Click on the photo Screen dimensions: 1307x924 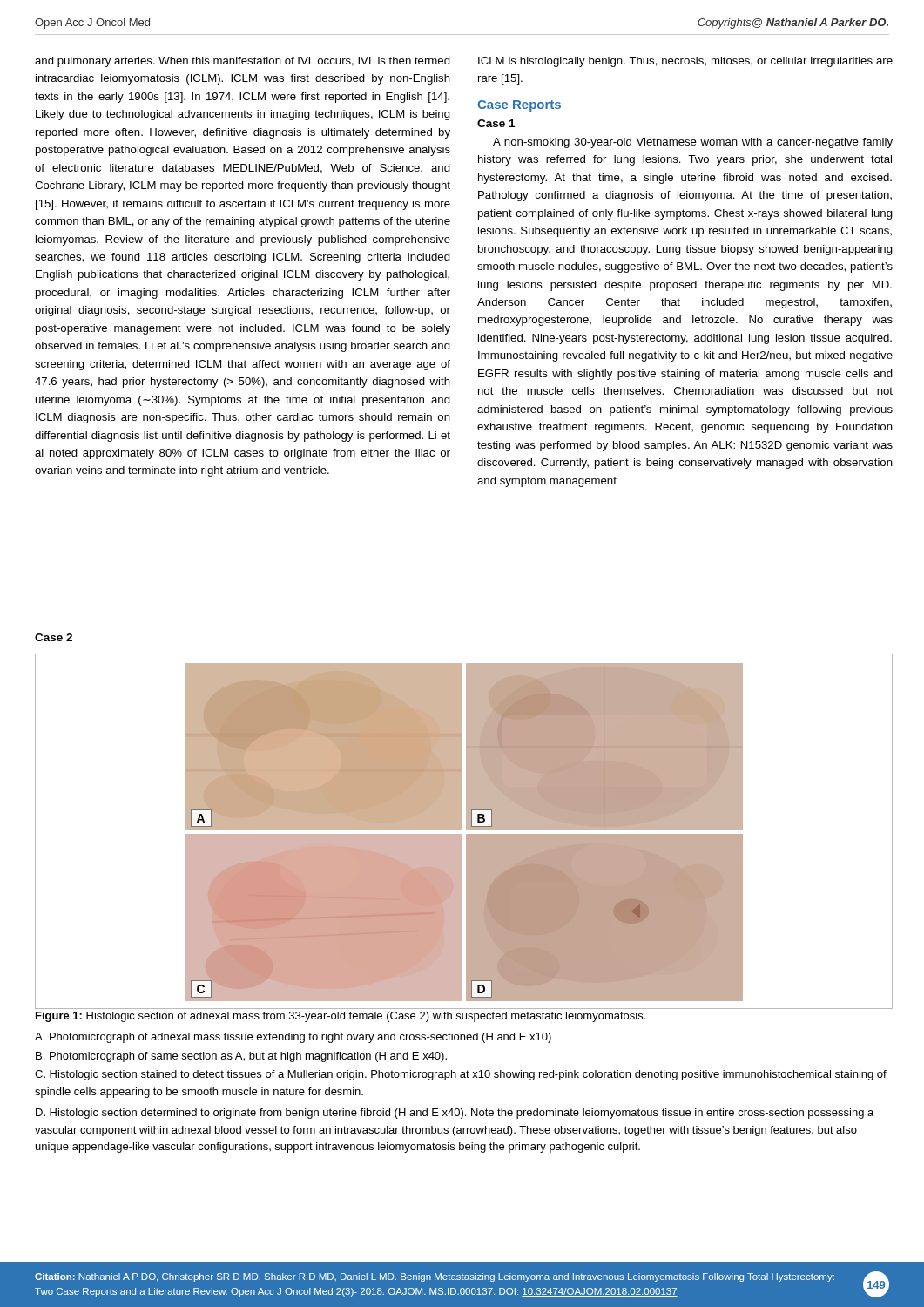(464, 831)
